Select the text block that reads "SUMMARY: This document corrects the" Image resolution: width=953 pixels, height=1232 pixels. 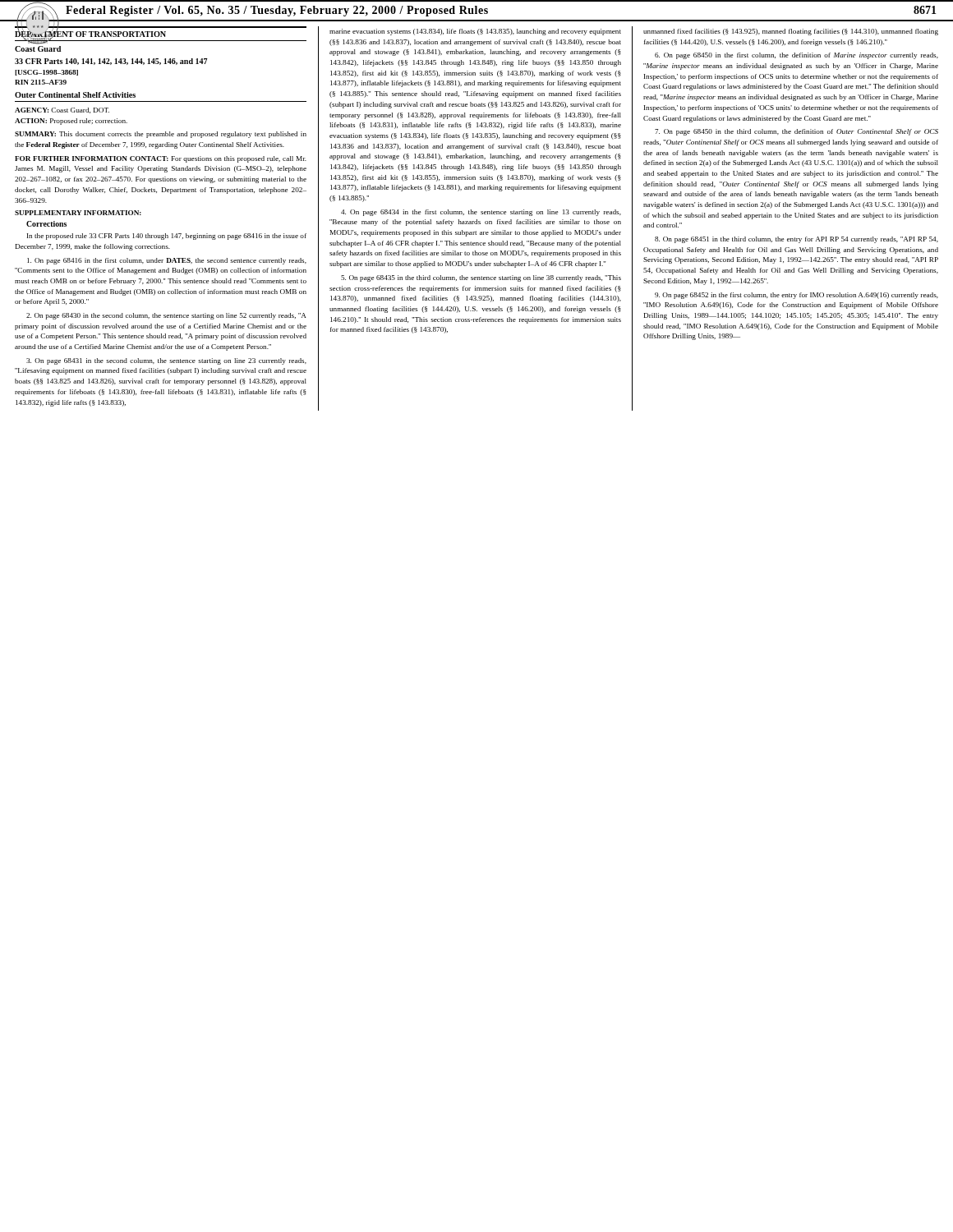(x=161, y=139)
